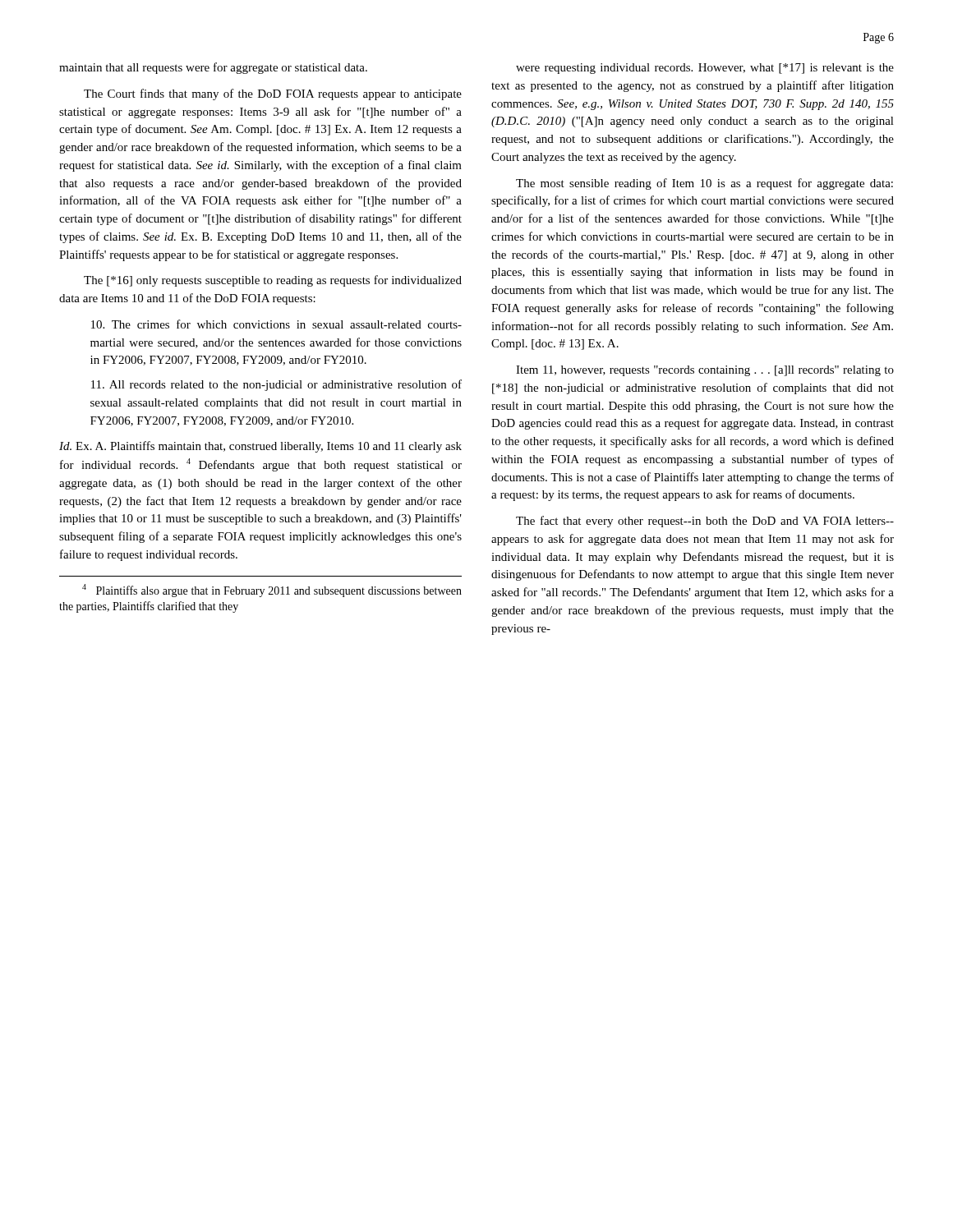
Task: Find the text block that reads "The [*16] only"
Action: 260,290
